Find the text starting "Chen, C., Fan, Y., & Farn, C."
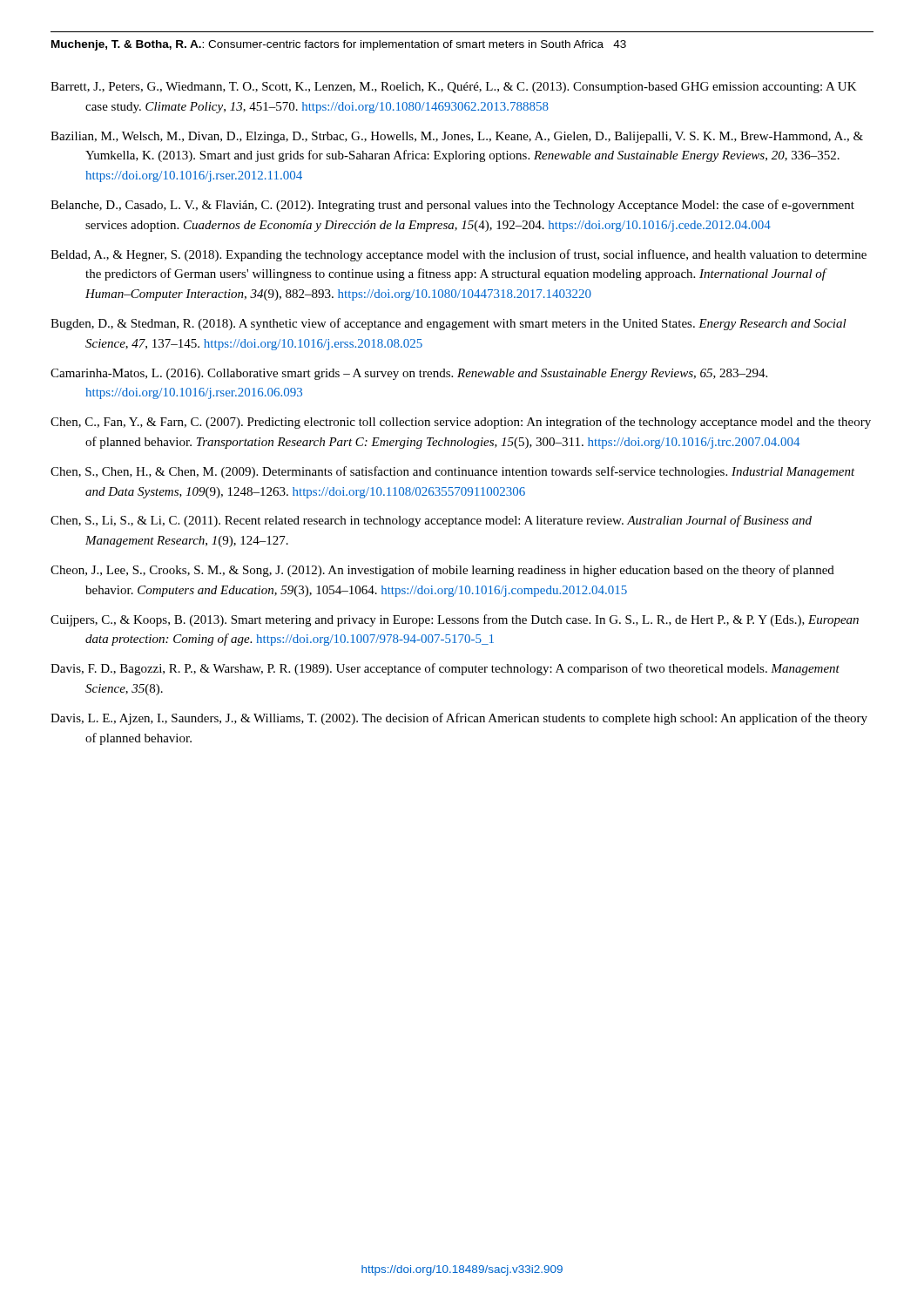 point(461,432)
